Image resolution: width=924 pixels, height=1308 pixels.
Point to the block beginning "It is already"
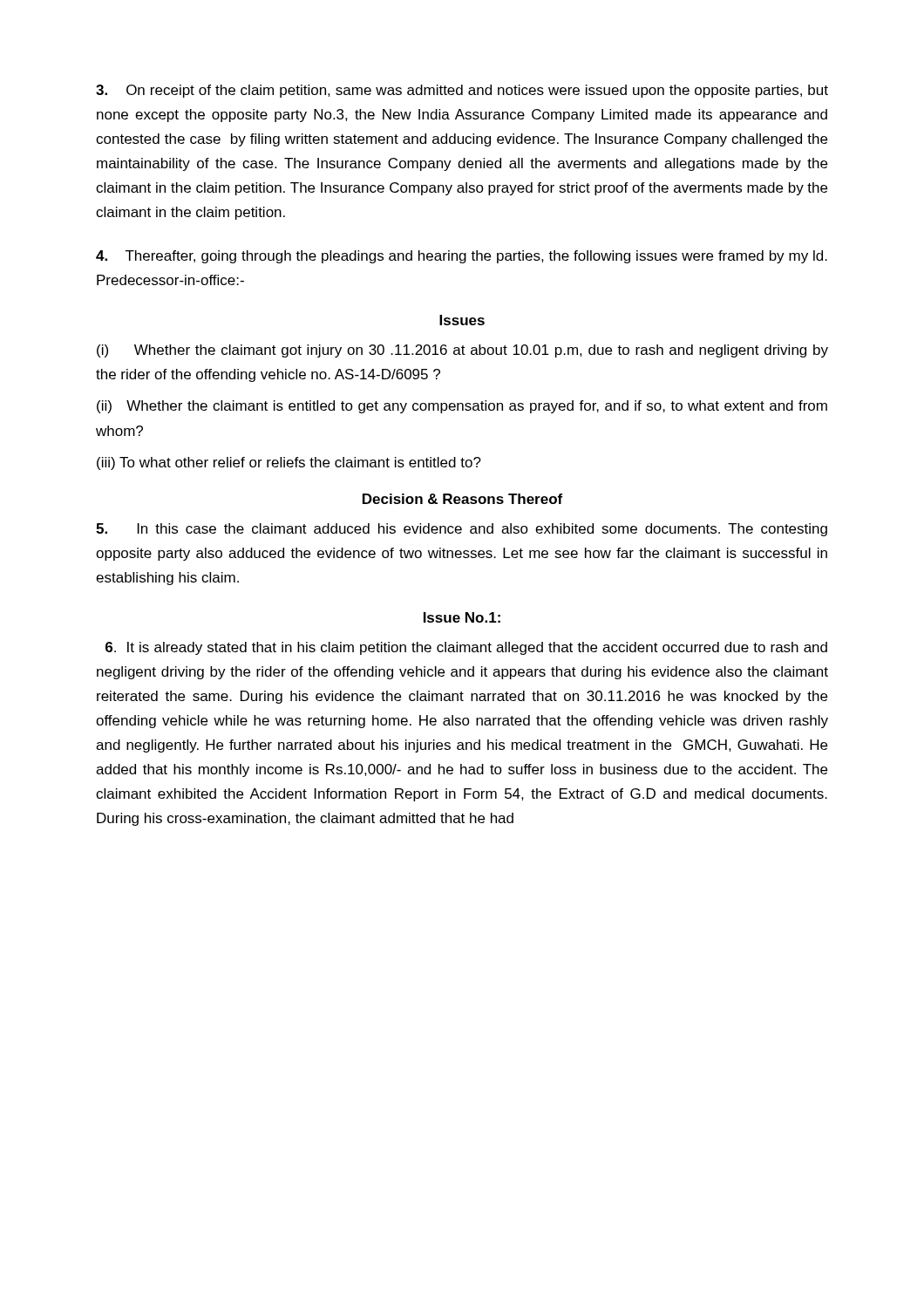462,733
